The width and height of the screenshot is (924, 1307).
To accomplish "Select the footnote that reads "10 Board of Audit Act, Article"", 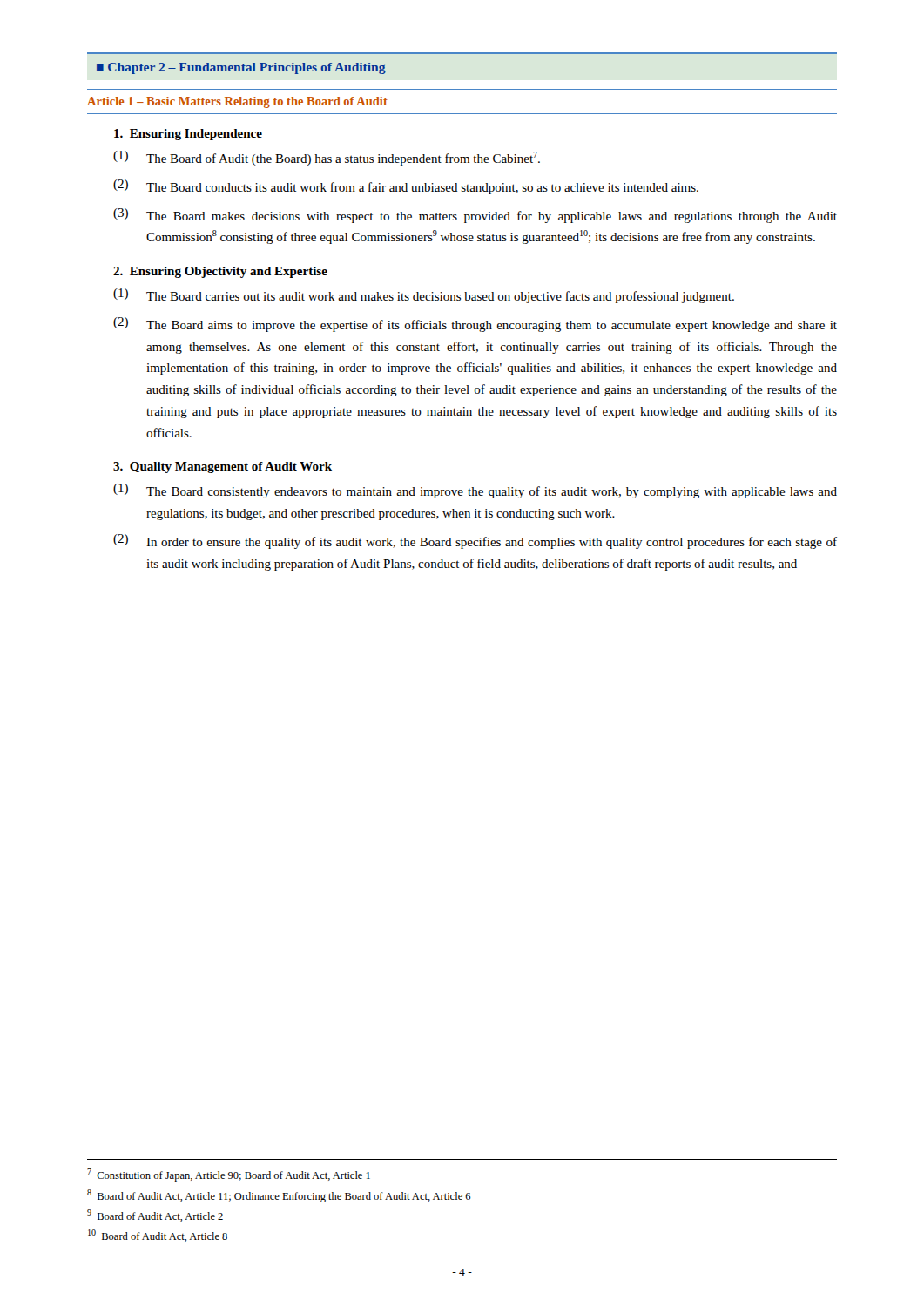I will click(x=157, y=1235).
